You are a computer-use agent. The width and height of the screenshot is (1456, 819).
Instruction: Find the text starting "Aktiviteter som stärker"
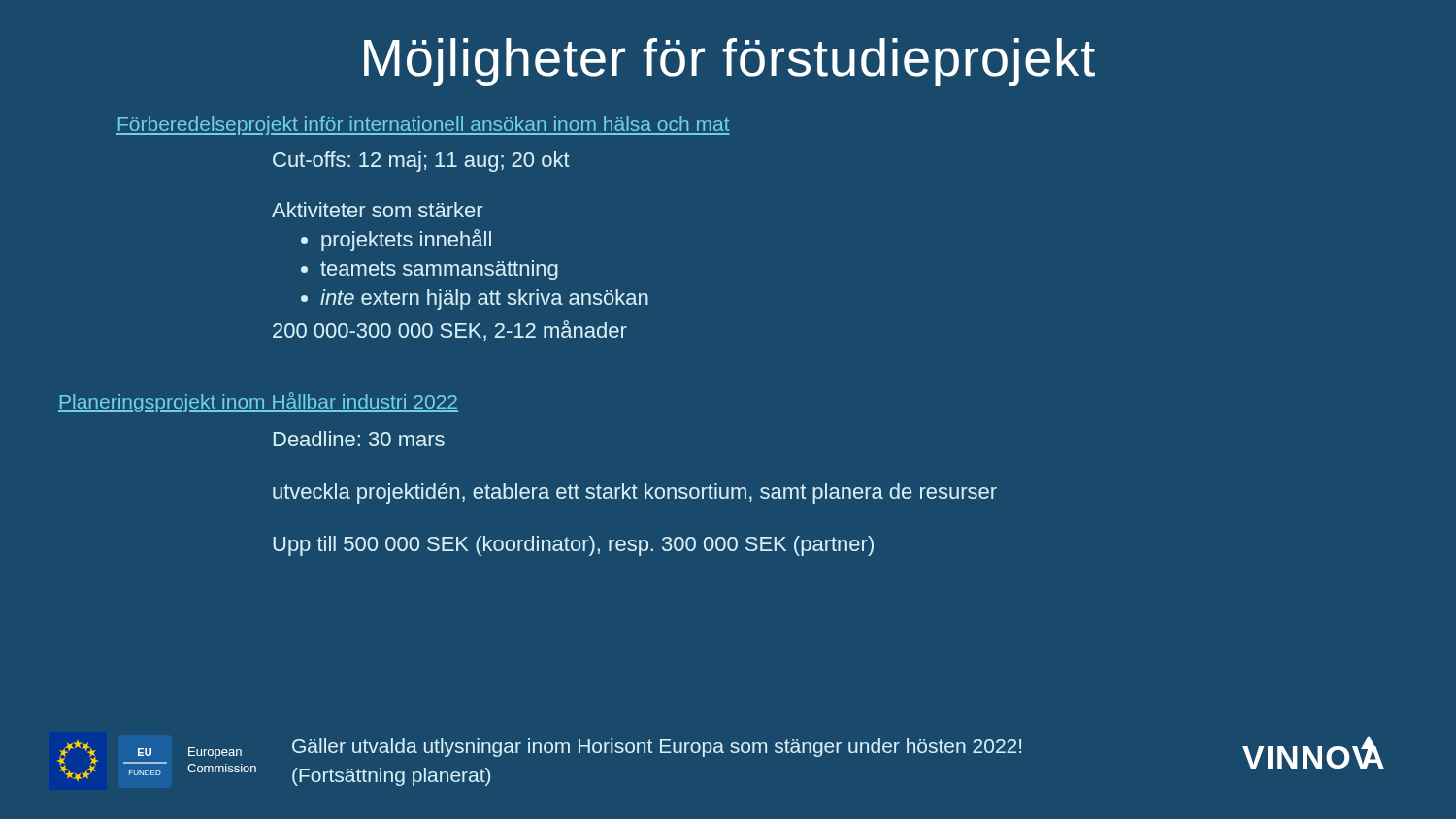[377, 210]
